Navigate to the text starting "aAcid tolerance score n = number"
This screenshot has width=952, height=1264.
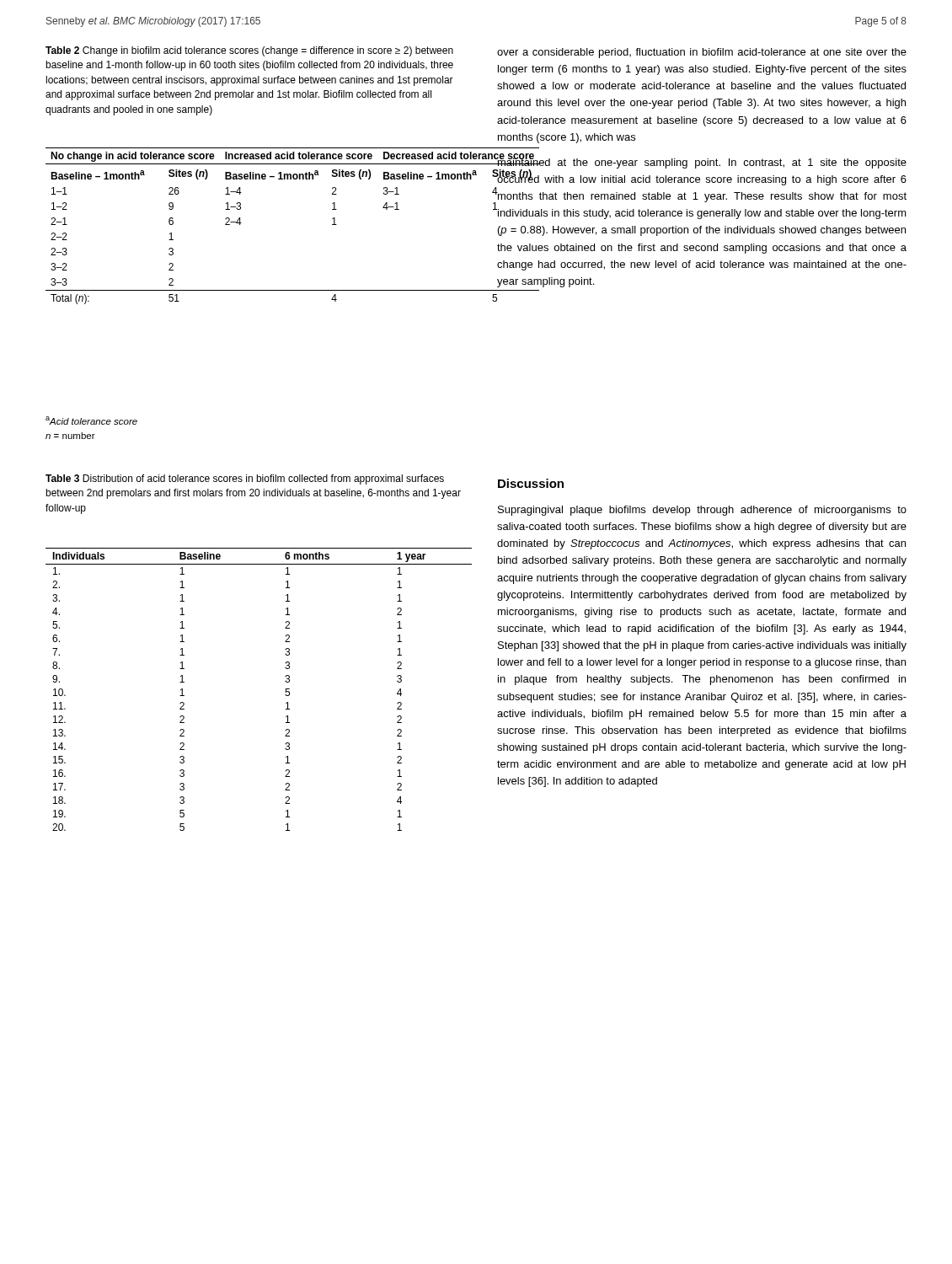(x=91, y=427)
